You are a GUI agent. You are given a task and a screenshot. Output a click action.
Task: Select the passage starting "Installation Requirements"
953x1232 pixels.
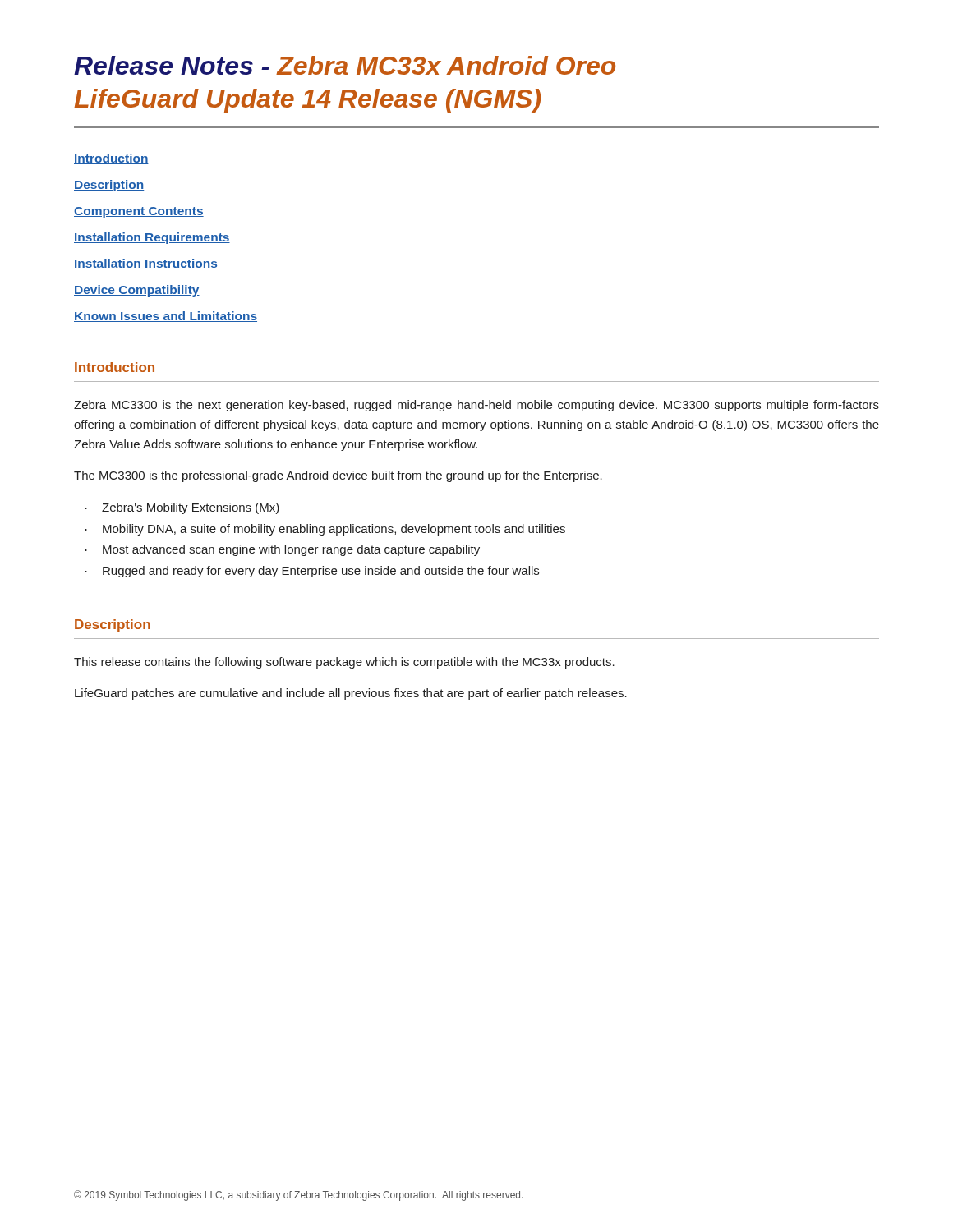(152, 238)
